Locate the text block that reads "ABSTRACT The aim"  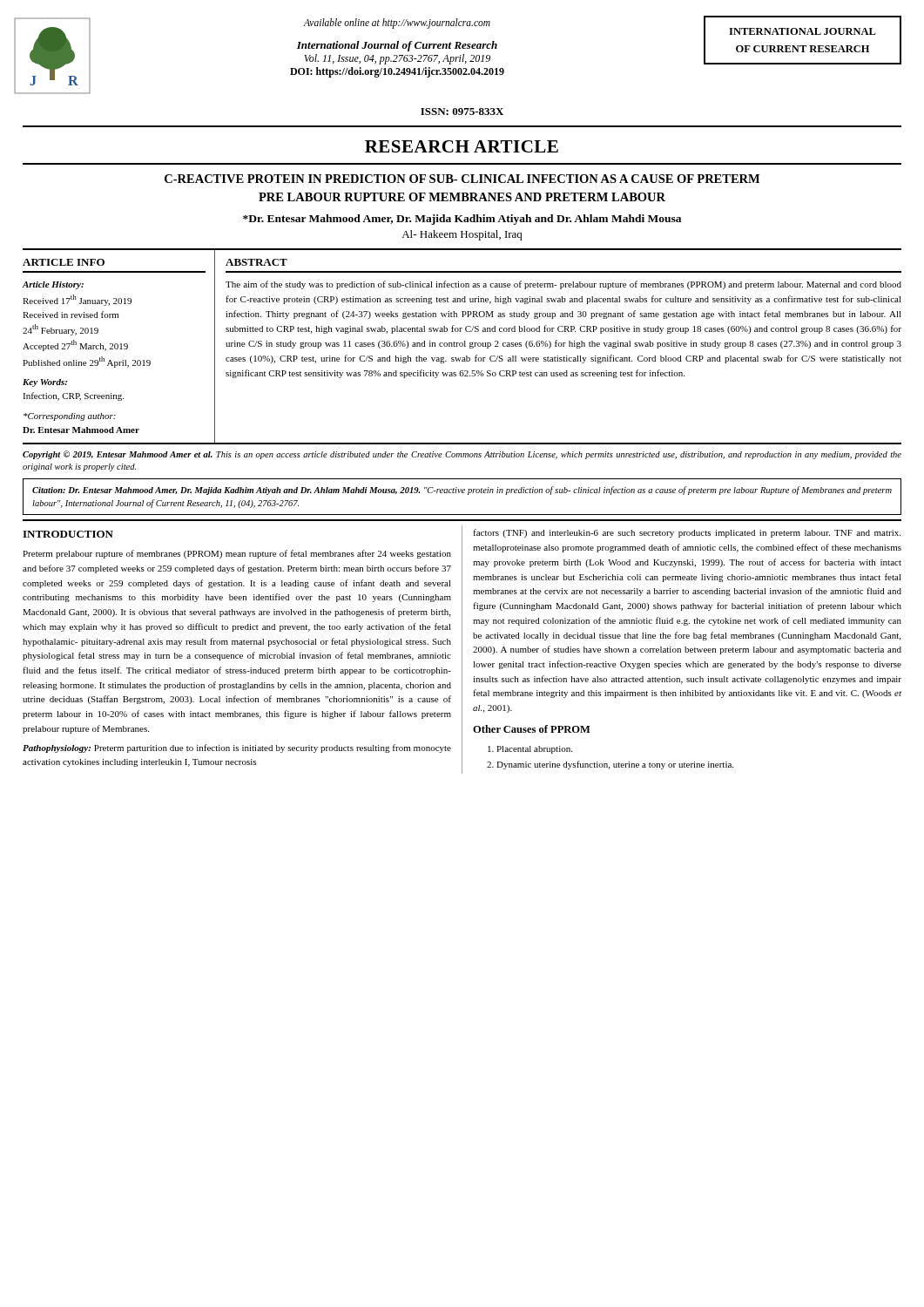[563, 318]
